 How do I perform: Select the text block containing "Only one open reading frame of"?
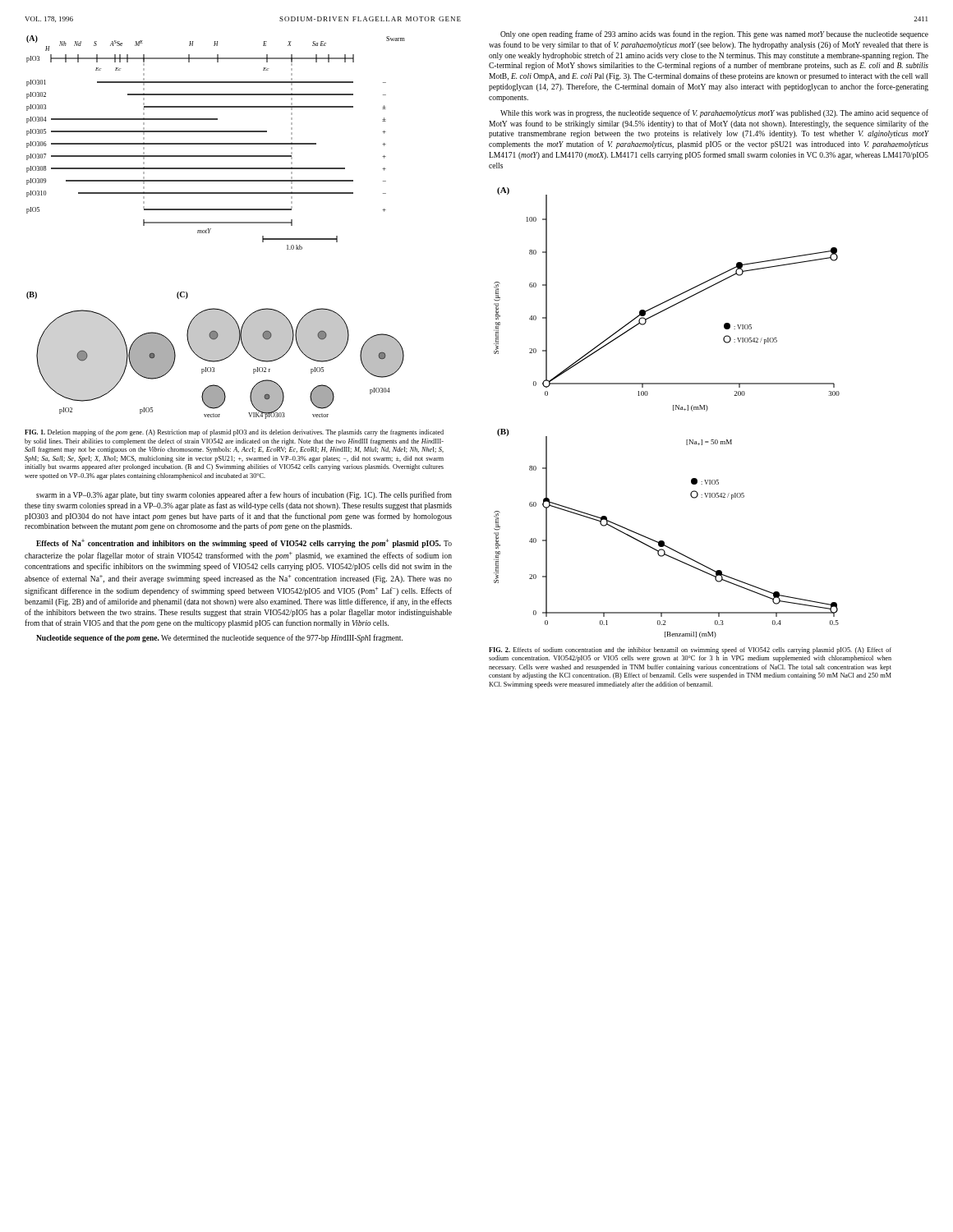coord(709,100)
